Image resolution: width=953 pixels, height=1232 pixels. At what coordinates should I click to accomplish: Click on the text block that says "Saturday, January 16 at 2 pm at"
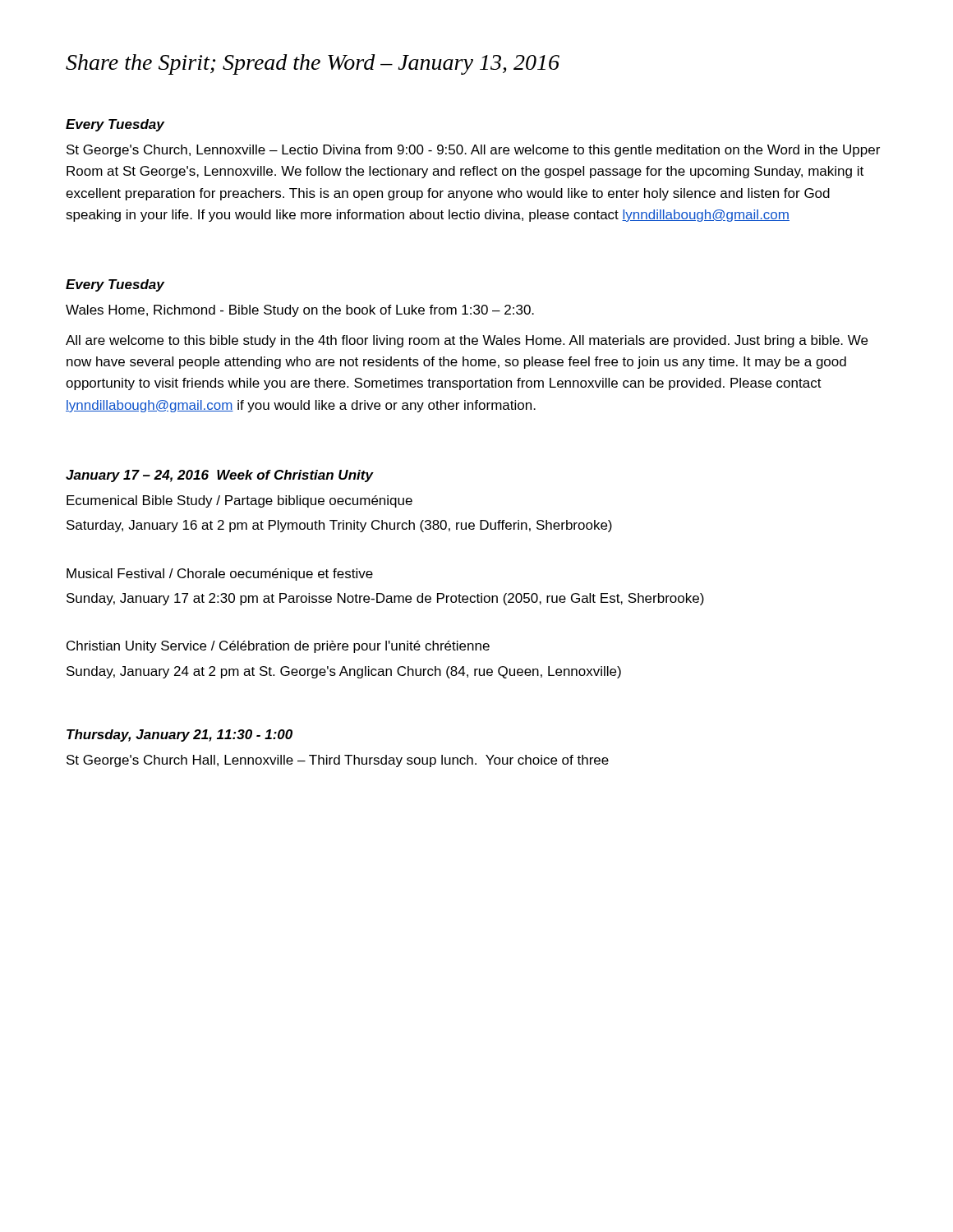pyautogui.click(x=339, y=526)
